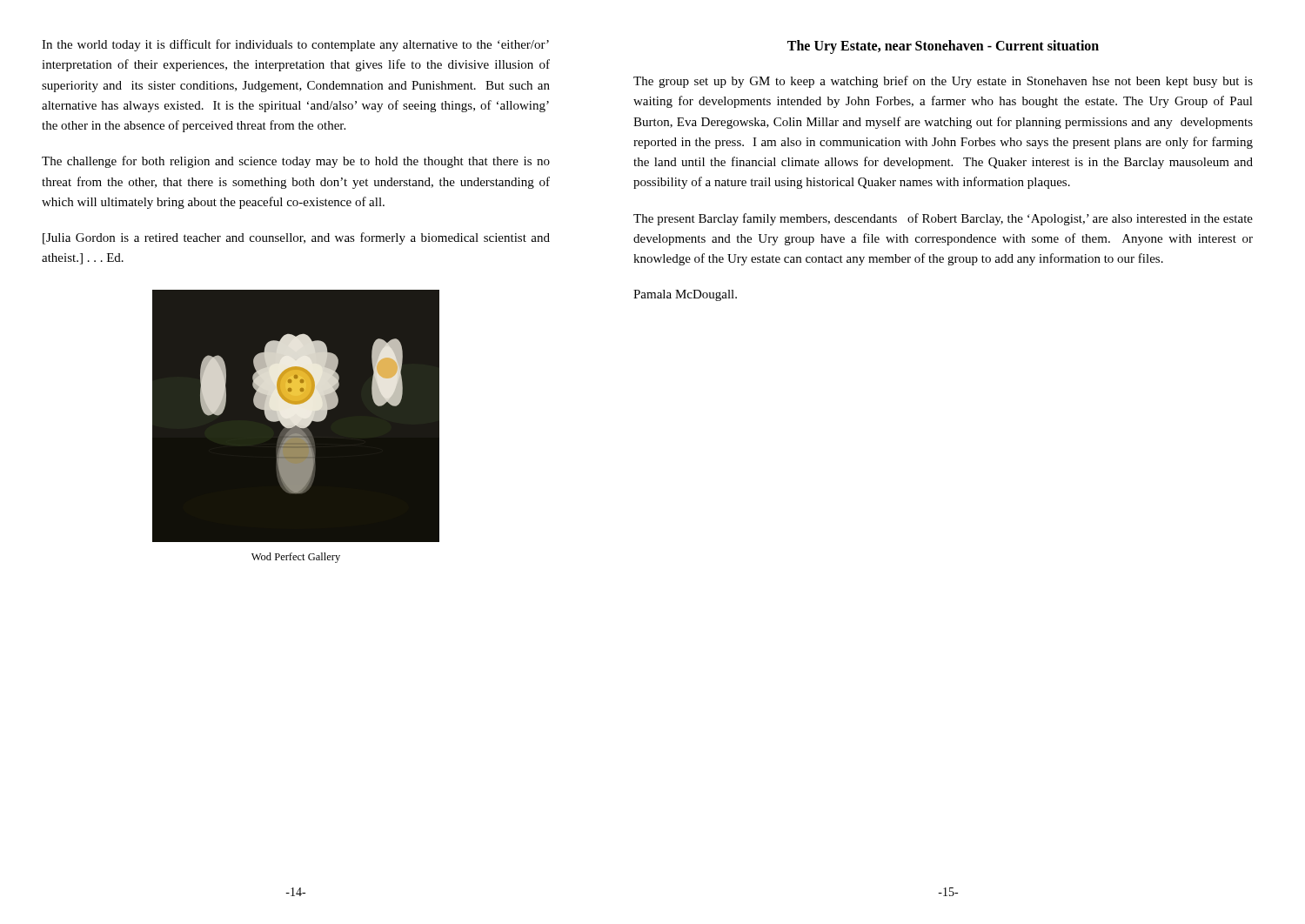Locate the text block that says "[Julia Gordon is a"
Screen dimensions: 924x1305
point(296,248)
